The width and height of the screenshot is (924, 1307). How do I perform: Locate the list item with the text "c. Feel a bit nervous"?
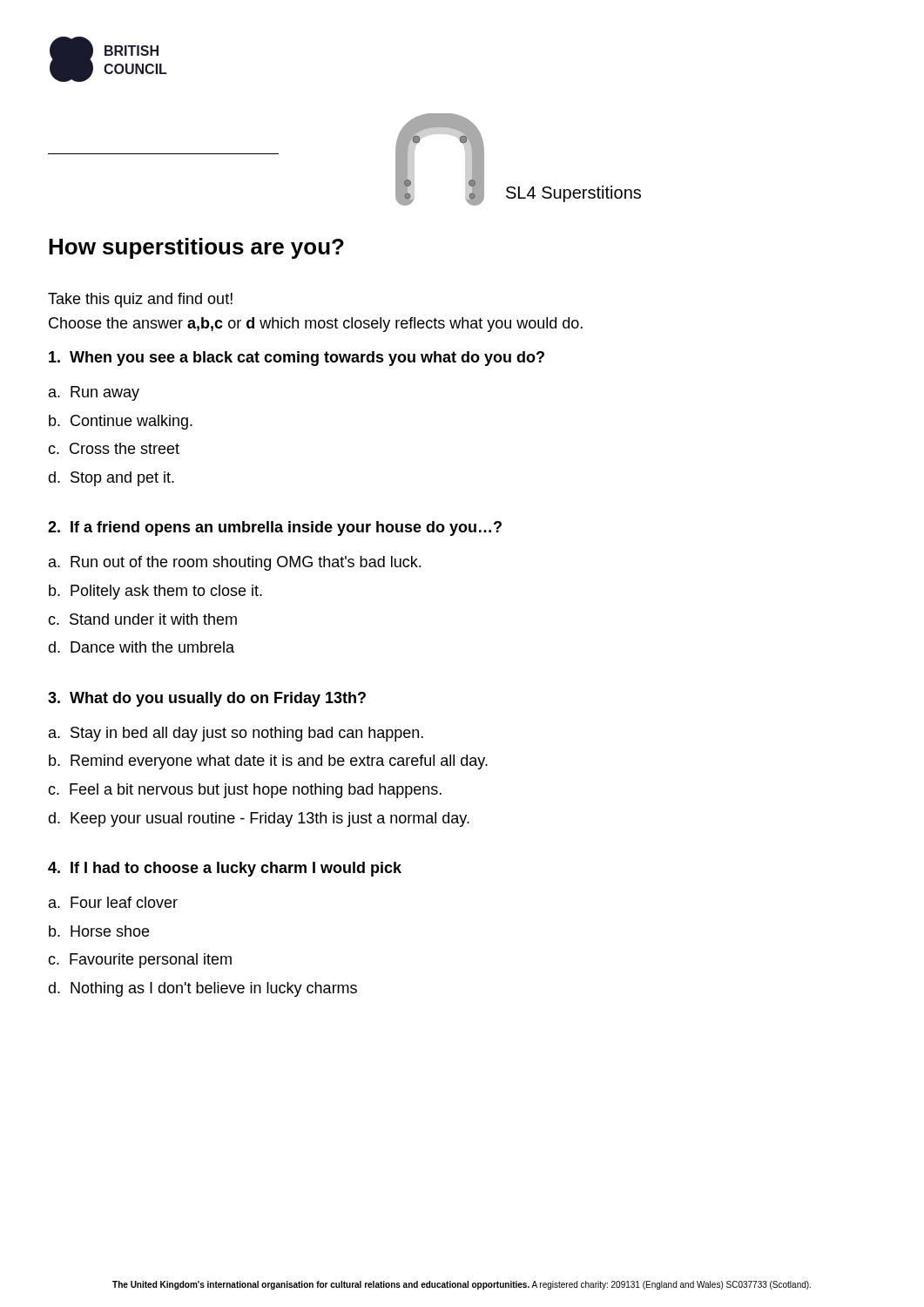245,789
